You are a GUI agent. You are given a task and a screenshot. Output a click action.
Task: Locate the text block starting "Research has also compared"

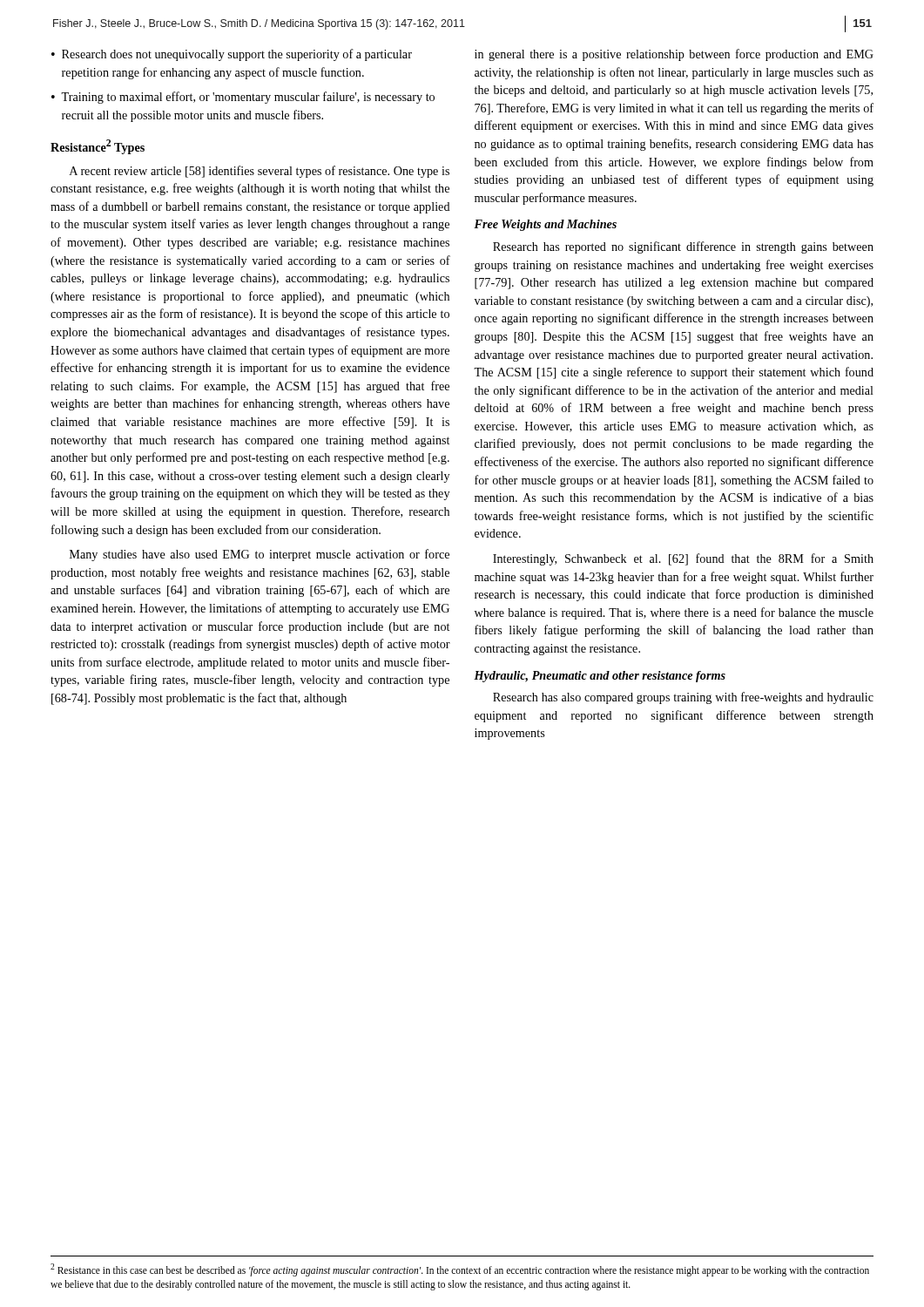tap(674, 715)
